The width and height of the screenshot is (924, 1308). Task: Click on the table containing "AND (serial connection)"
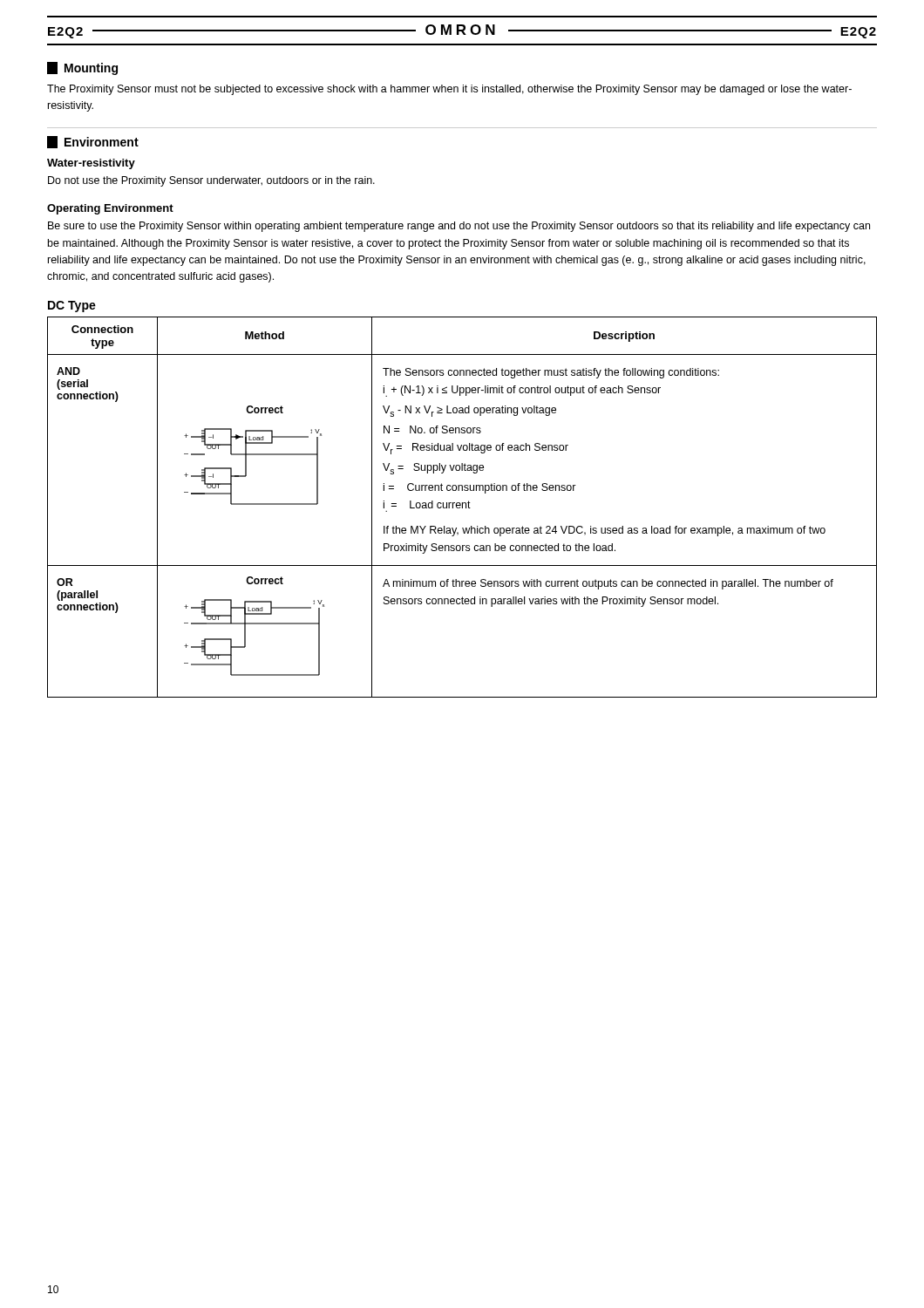click(462, 507)
